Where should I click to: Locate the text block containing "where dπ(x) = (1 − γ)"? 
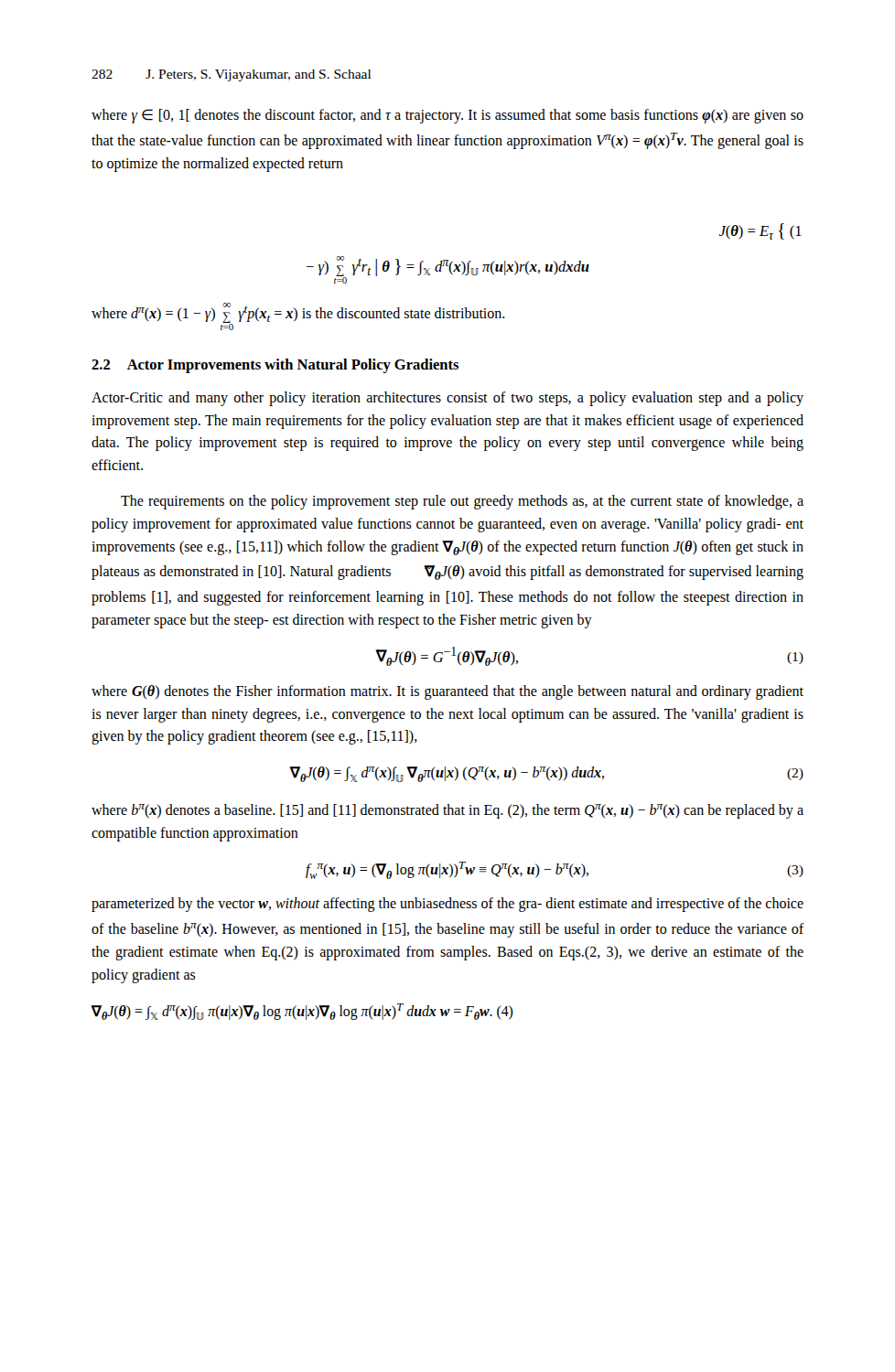(x=448, y=315)
